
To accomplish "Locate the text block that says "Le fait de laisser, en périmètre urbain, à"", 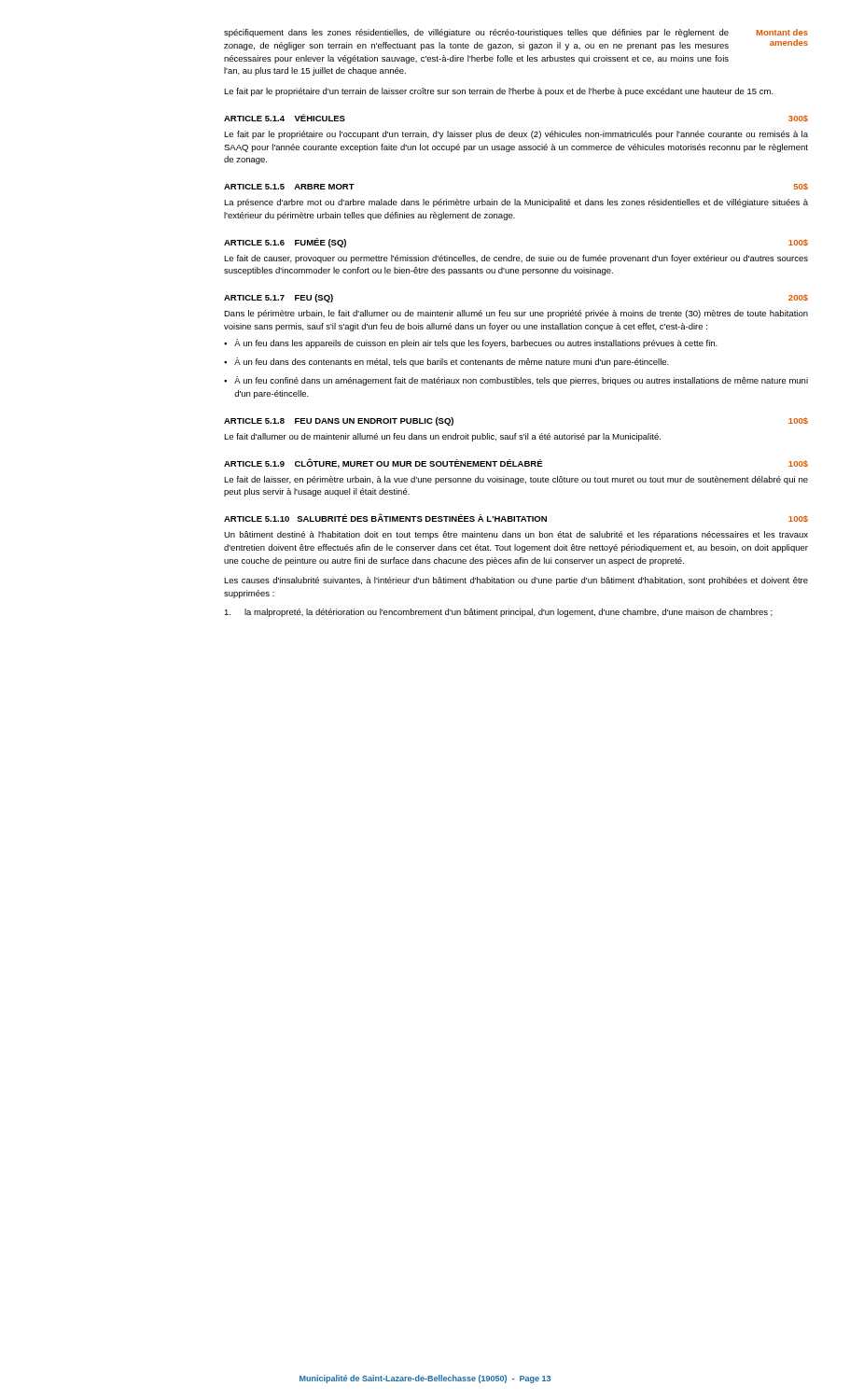I will click(x=516, y=485).
